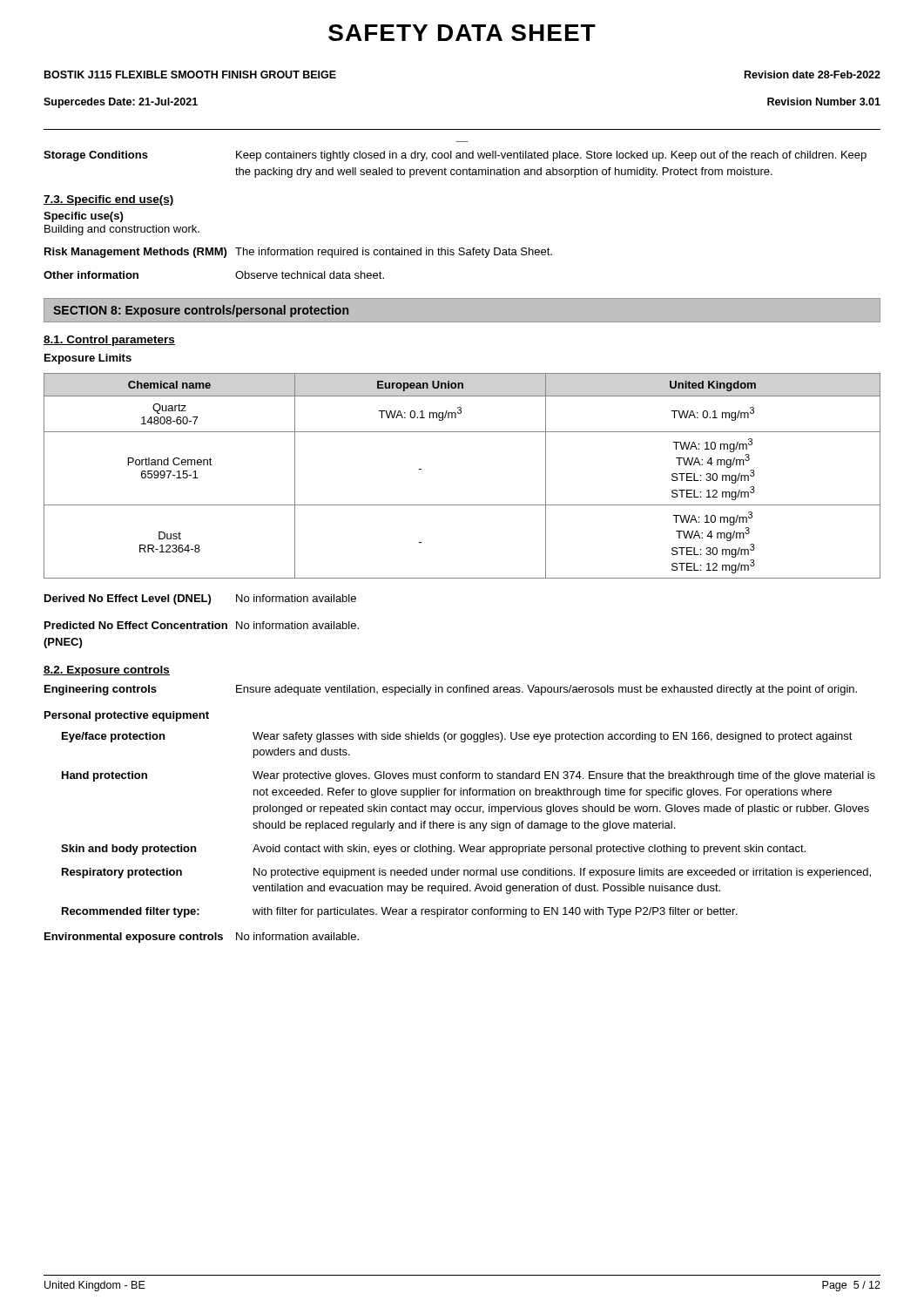924x1307 pixels.
Task: Locate the text "Eye/face protection"
Action: (113, 736)
